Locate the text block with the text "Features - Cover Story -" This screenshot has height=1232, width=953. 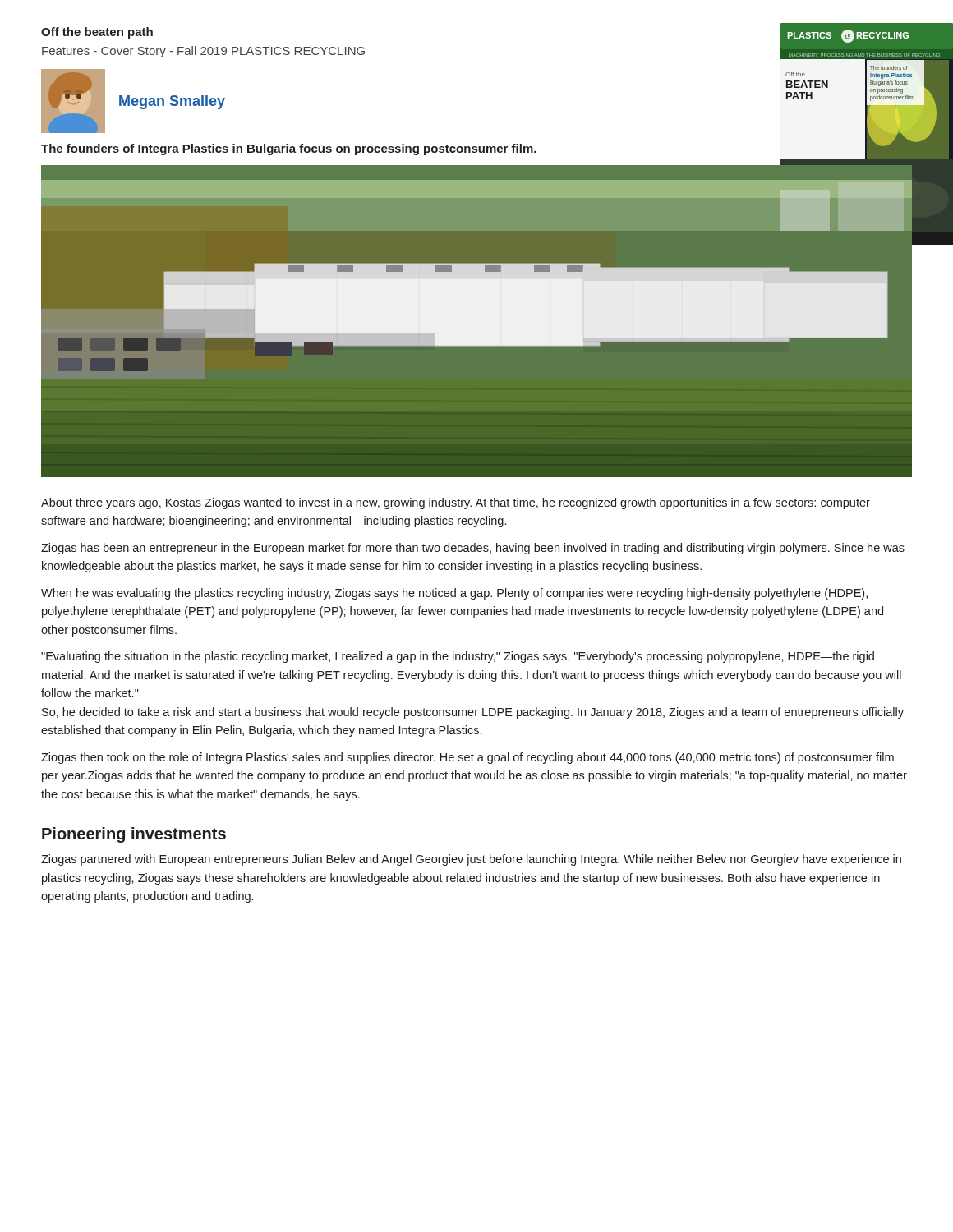click(x=203, y=51)
